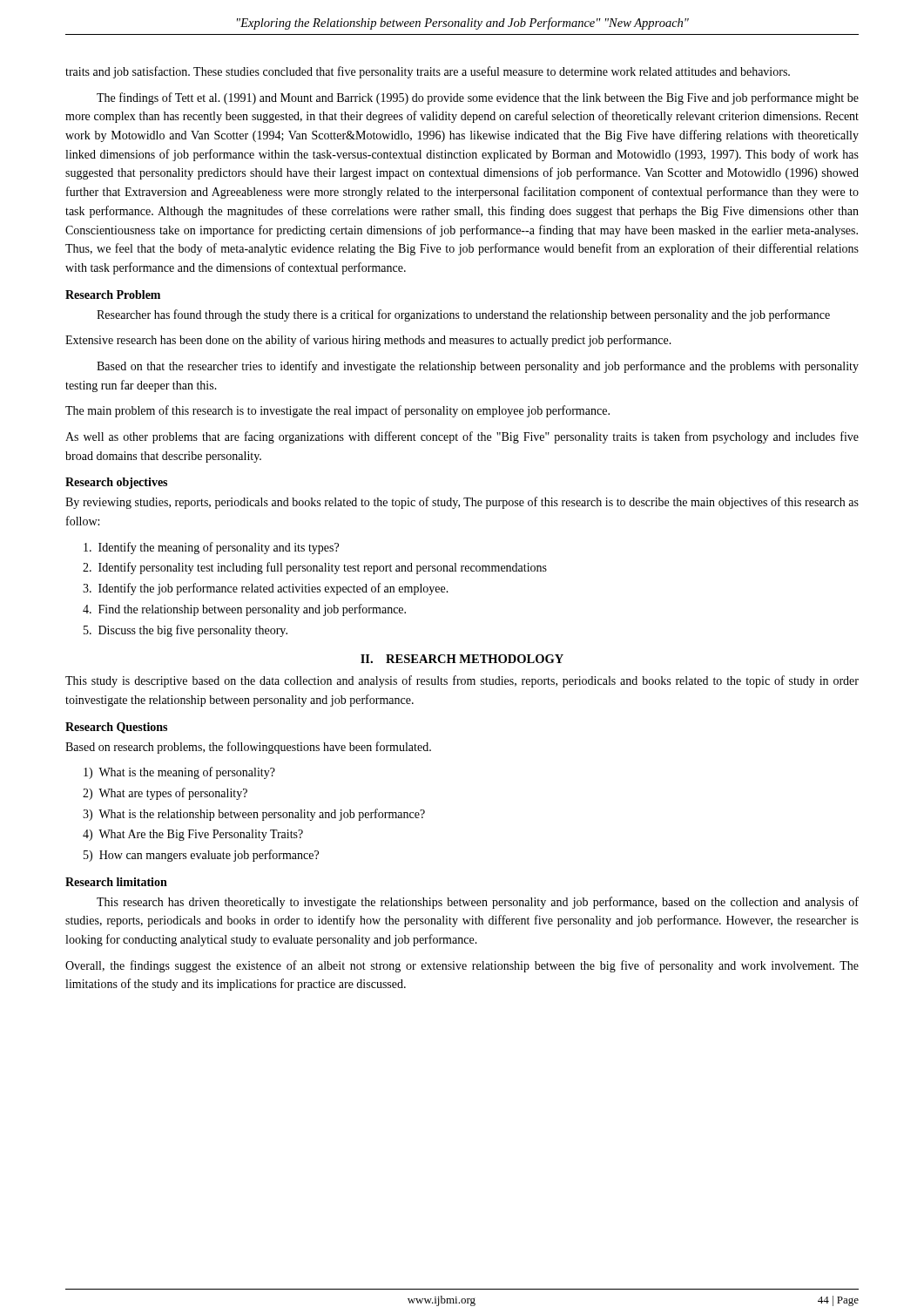Locate the list item containing "4. Find the relationship between"
Image resolution: width=924 pixels, height=1307 pixels.
point(245,609)
